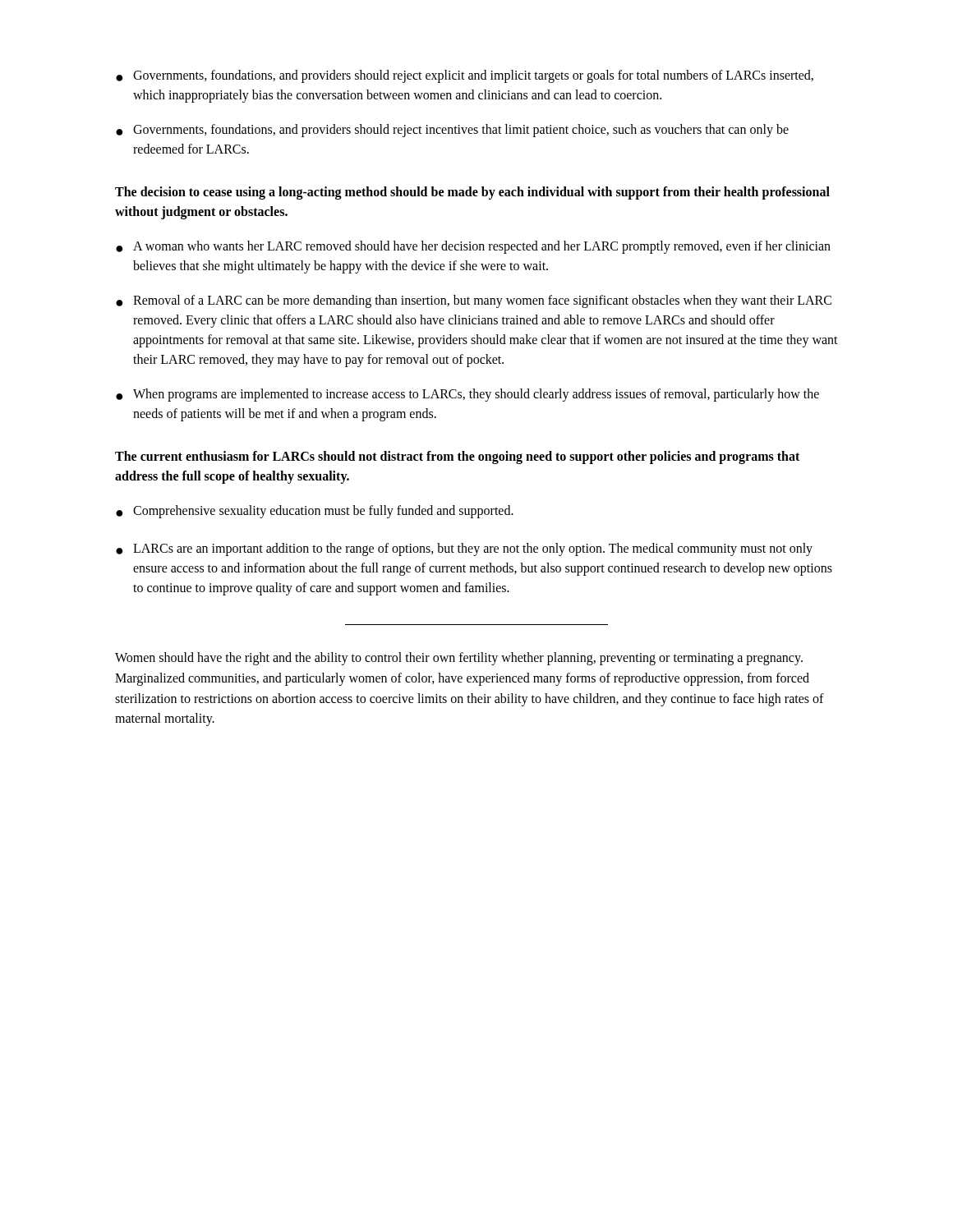Image resolution: width=953 pixels, height=1232 pixels.
Task: Navigate to the text starting "● LARCs are an"
Action: point(476,568)
